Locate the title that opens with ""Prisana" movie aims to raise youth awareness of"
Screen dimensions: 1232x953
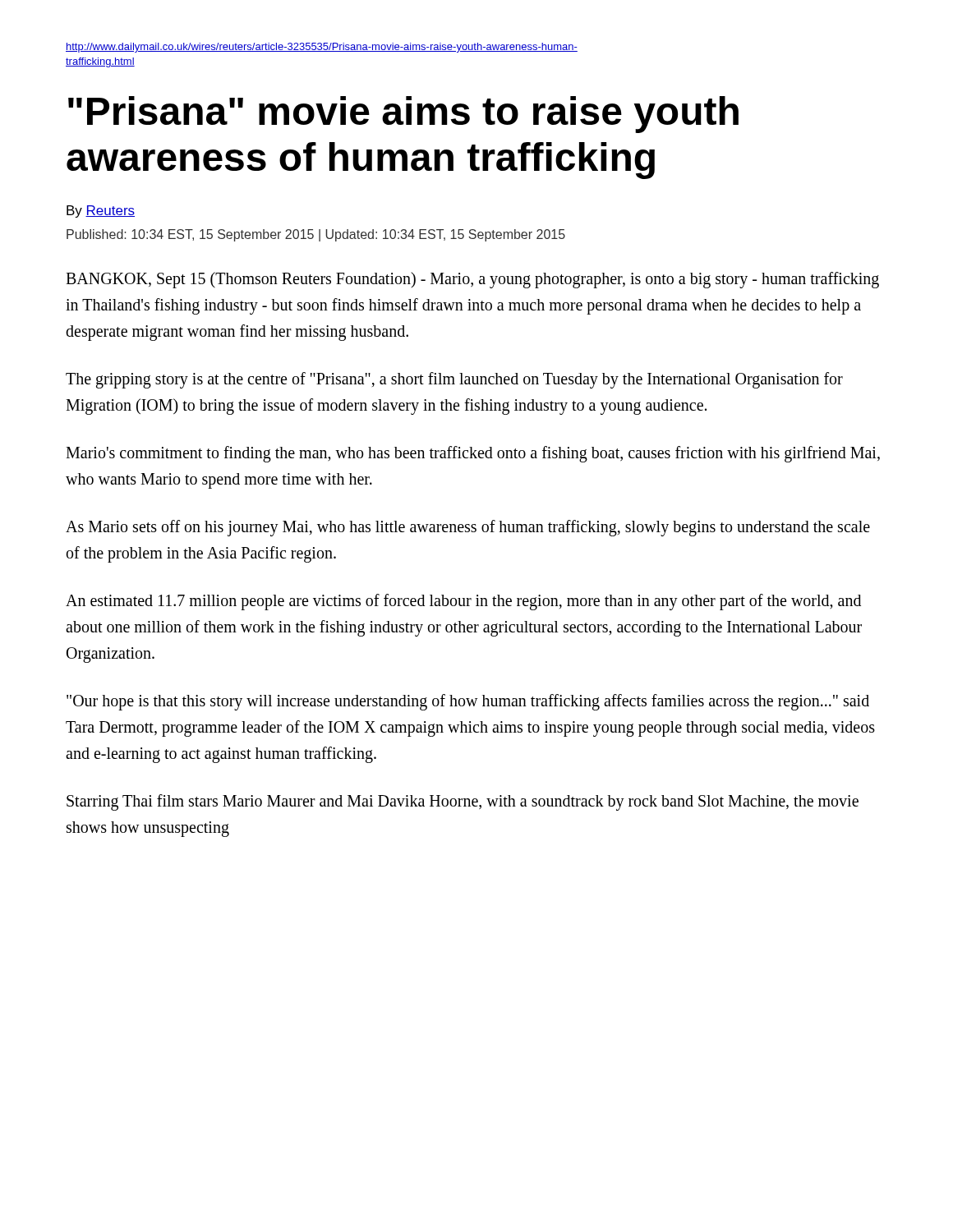(476, 134)
